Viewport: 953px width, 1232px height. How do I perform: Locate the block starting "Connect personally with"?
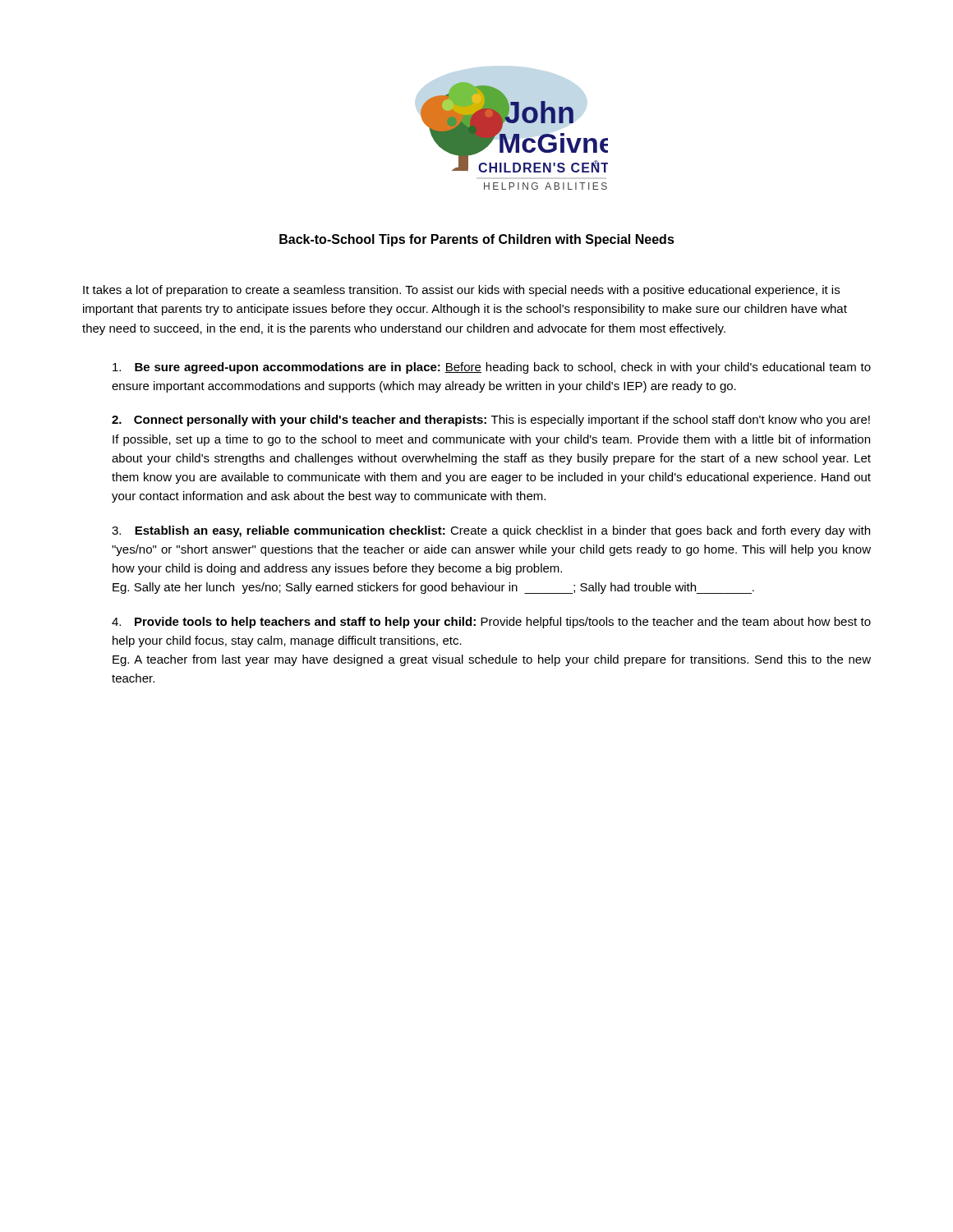[491, 458]
